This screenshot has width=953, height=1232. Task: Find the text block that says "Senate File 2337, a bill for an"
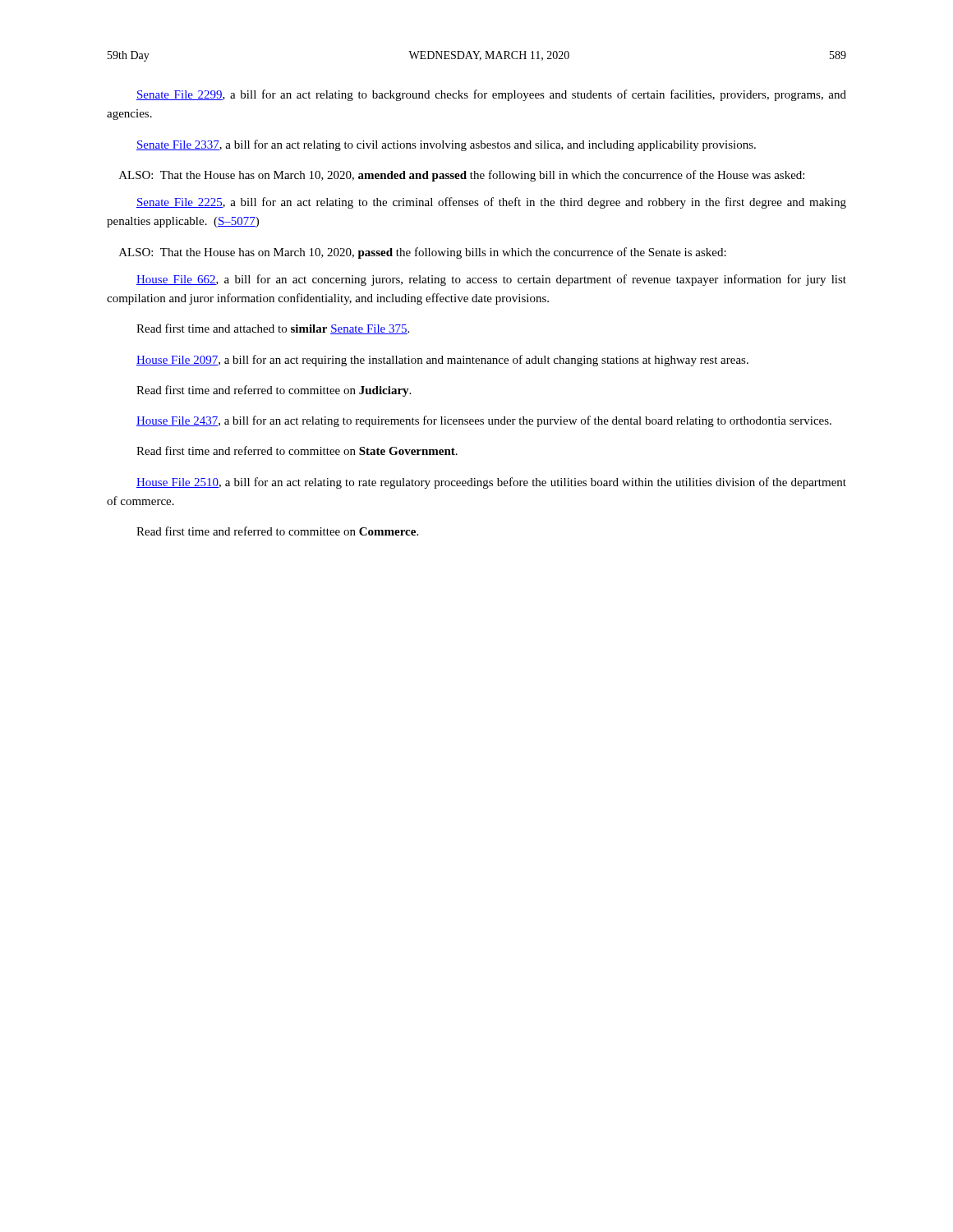tap(446, 144)
